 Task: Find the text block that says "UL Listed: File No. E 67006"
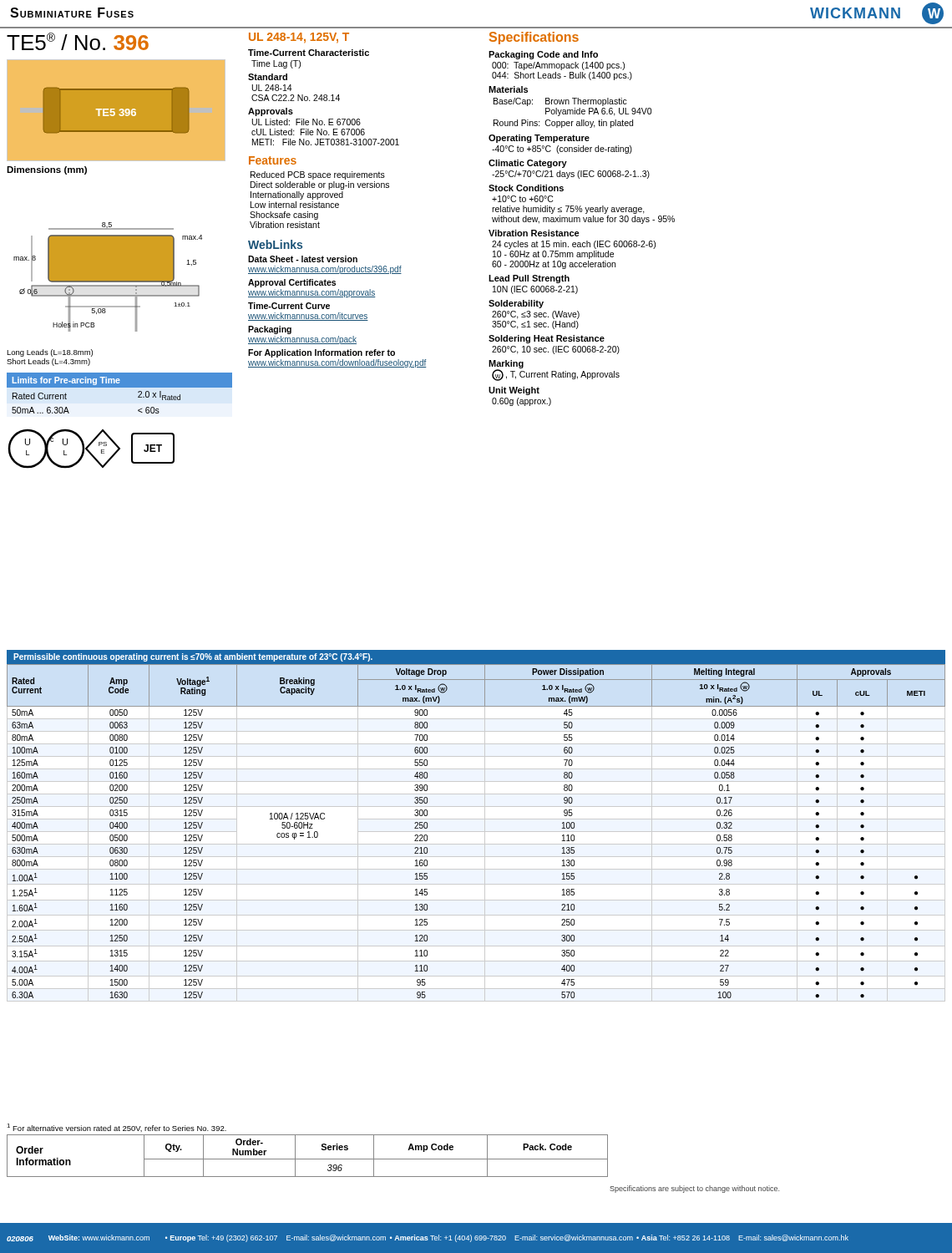(325, 132)
